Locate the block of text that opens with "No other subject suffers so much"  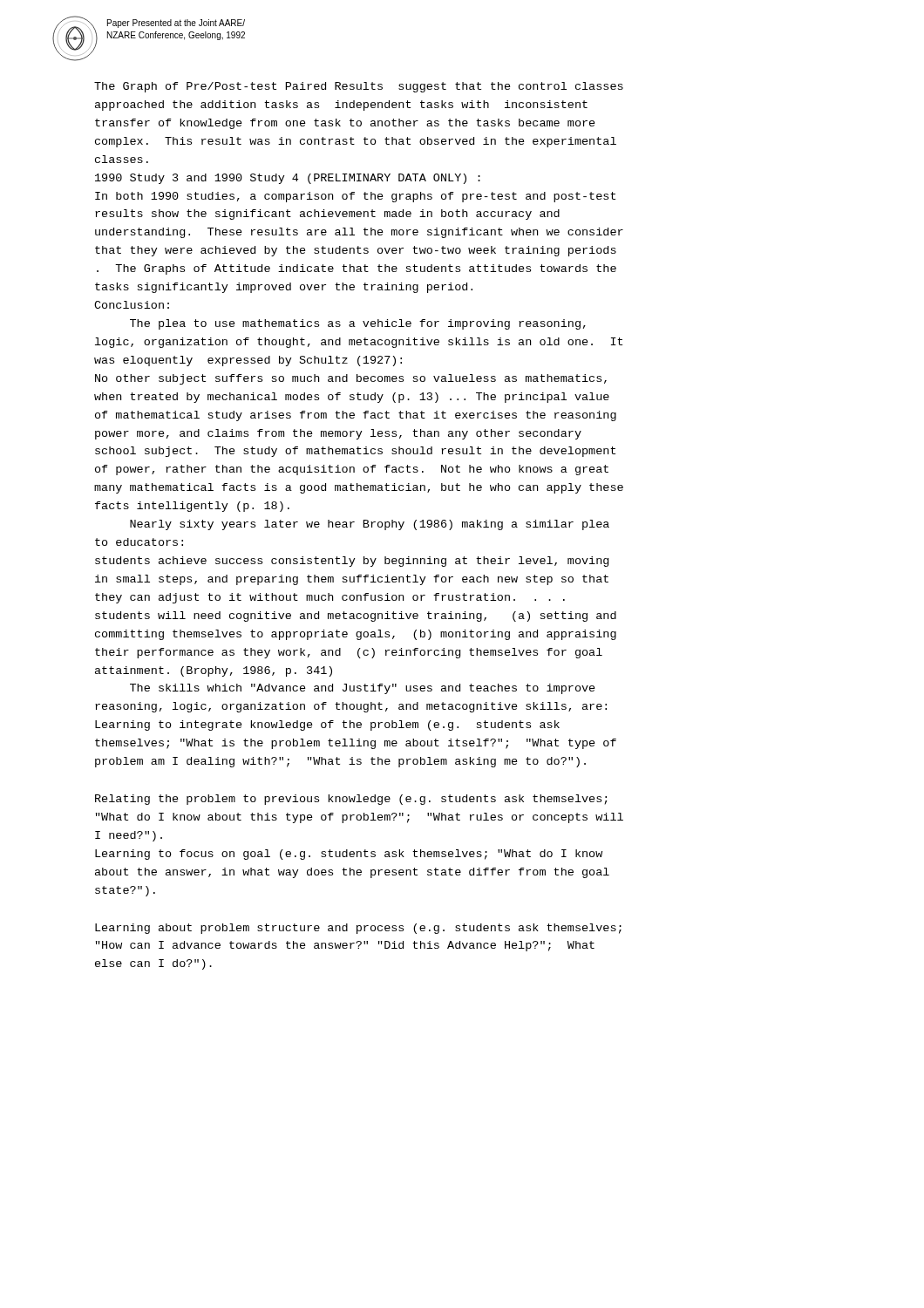pos(359,442)
